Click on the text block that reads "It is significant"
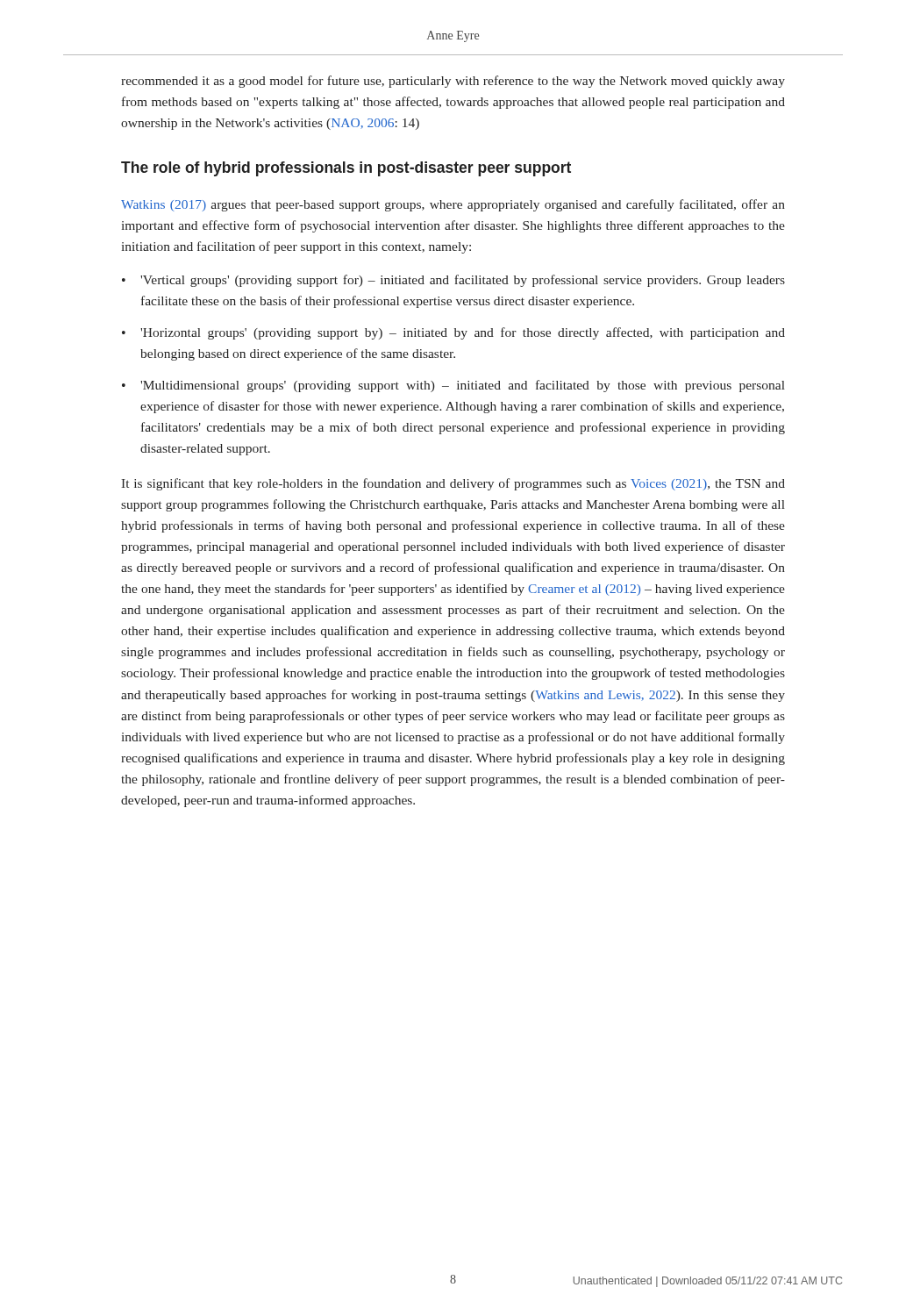This screenshot has height=1316, width=906. pos(453,642)
